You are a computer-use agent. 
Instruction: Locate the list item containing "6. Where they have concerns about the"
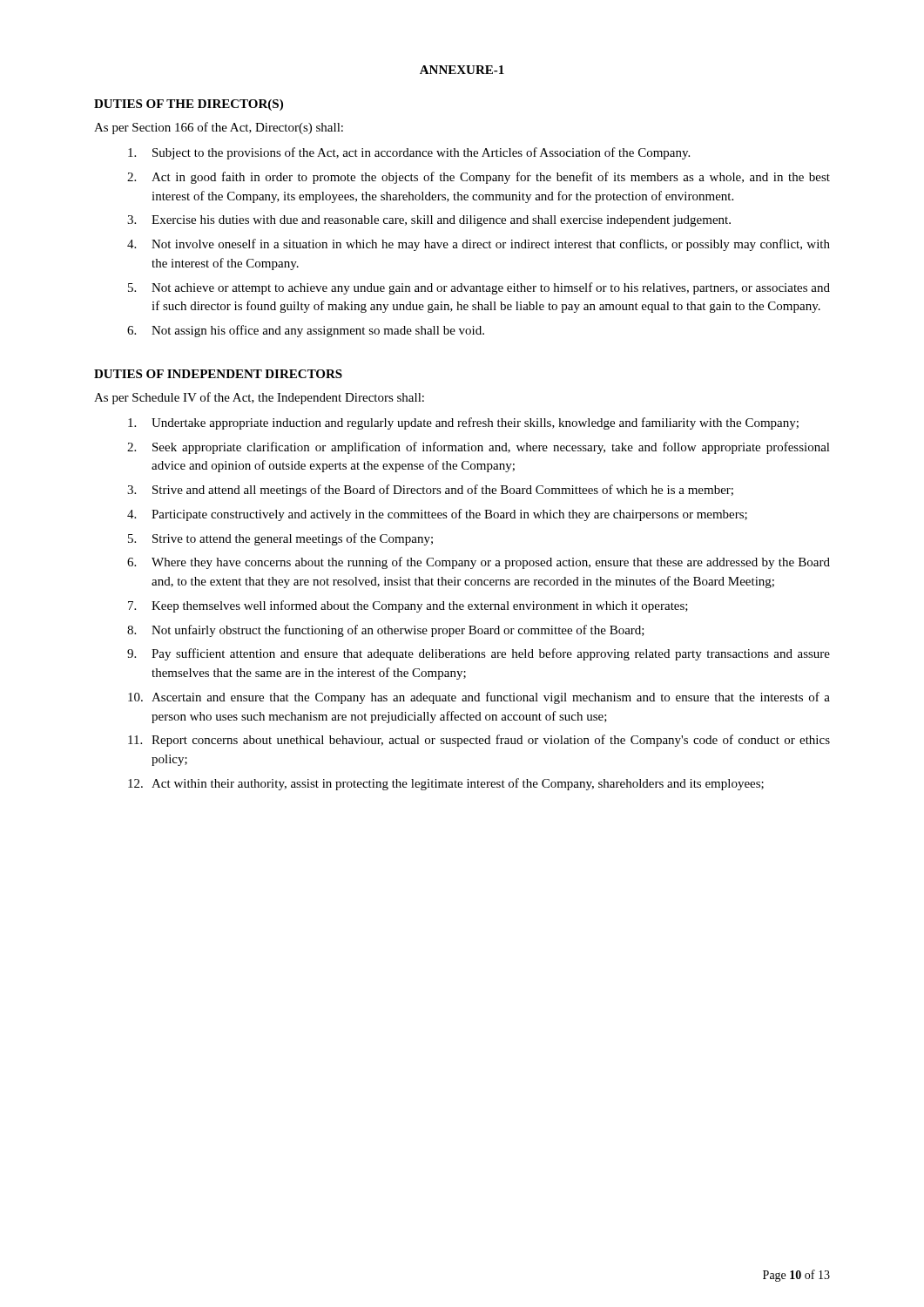point(479,572)
